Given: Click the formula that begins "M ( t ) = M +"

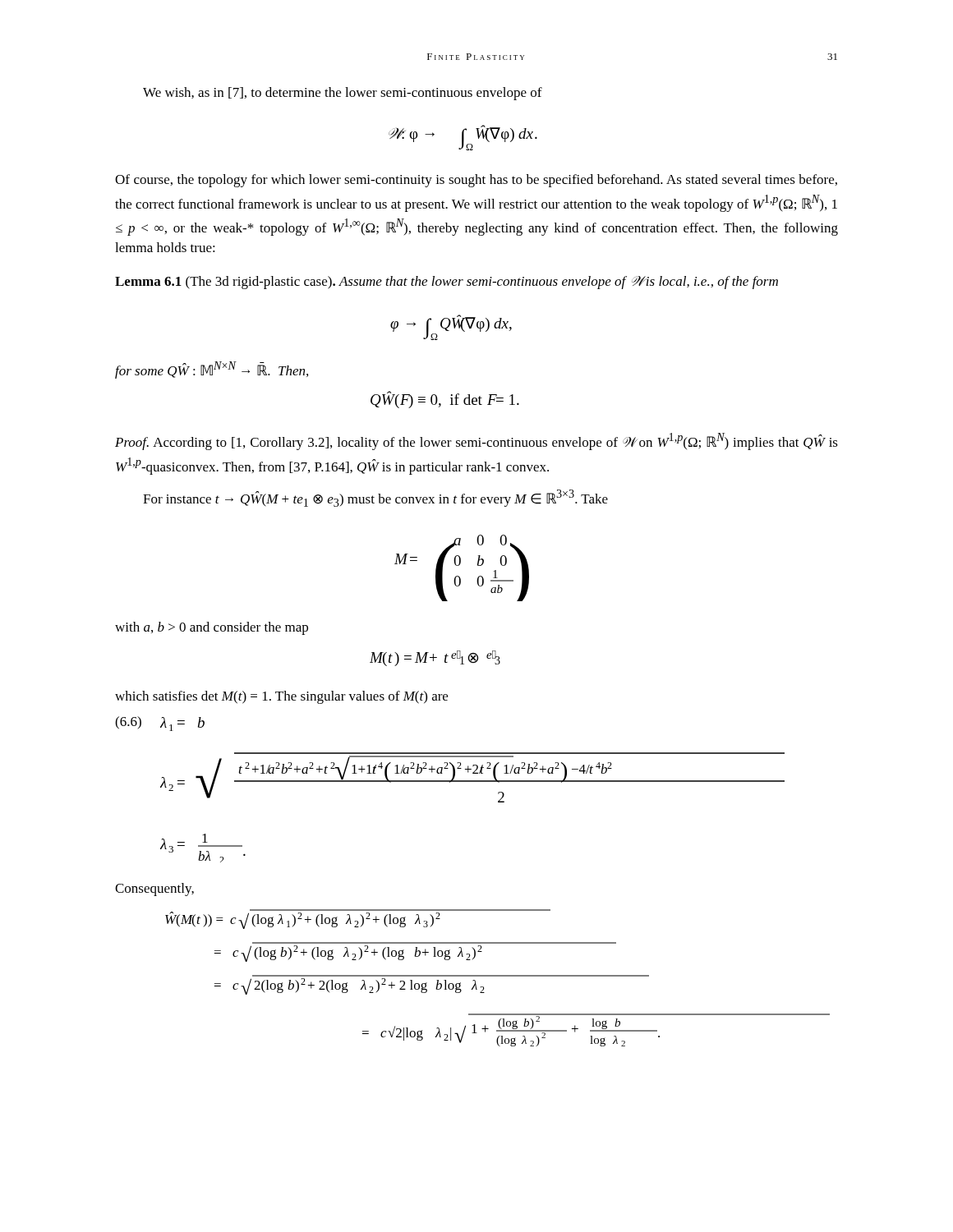Looking at the screenshot, I should [476, 658].
